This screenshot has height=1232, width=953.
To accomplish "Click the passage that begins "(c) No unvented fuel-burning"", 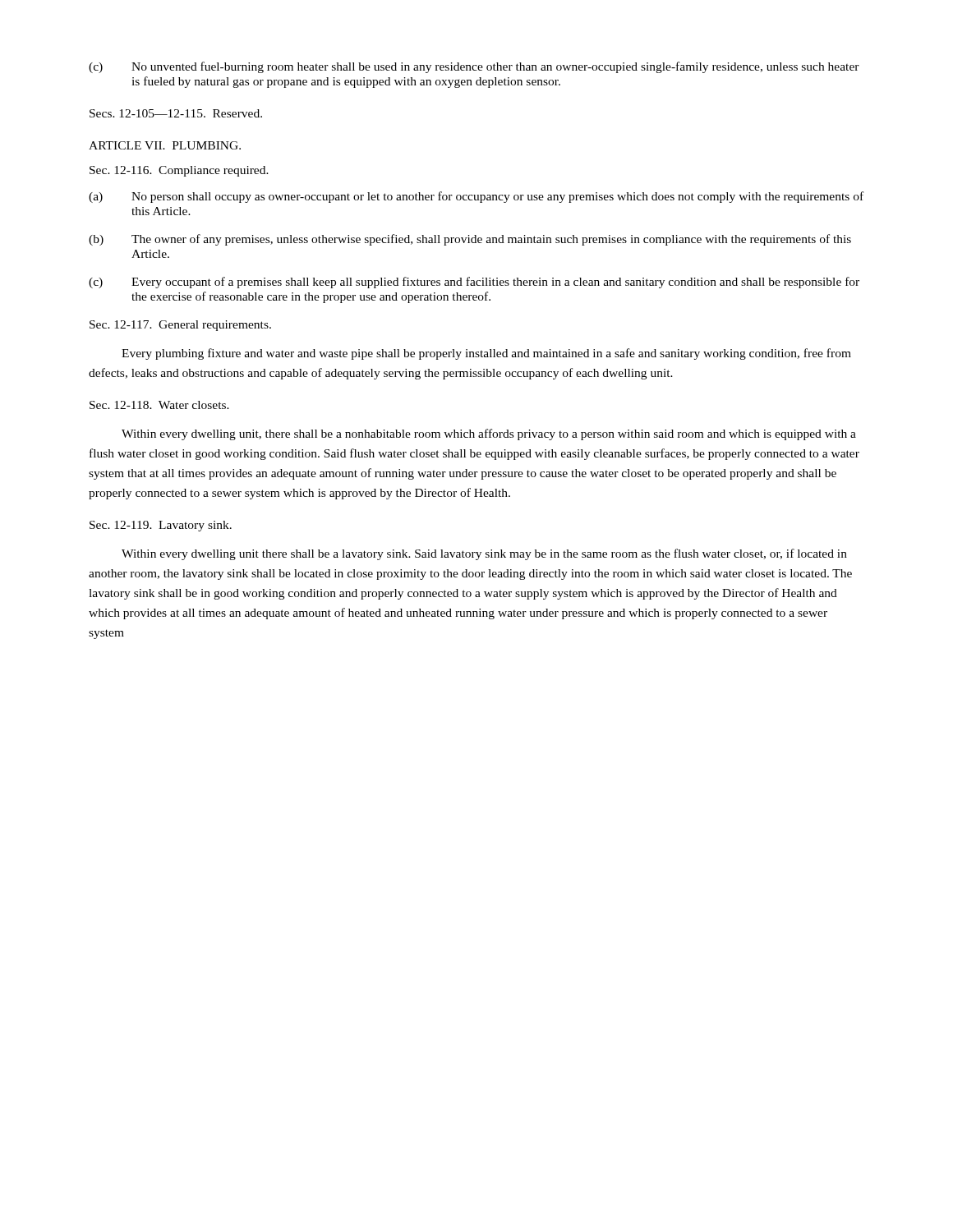I will (x=476, y=74).
